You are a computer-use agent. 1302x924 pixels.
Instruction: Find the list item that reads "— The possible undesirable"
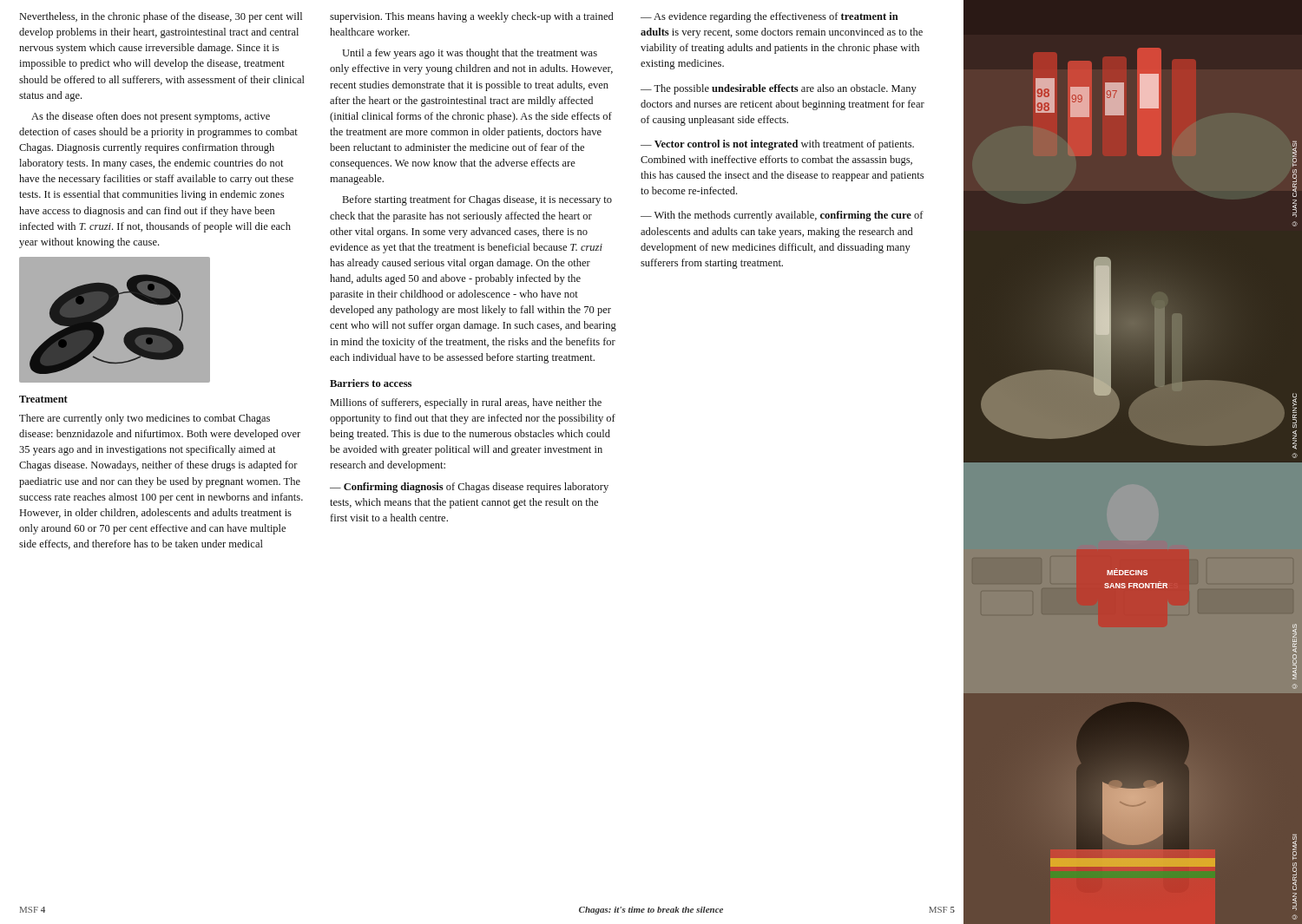pyautogui.click(x=784, y=104)
